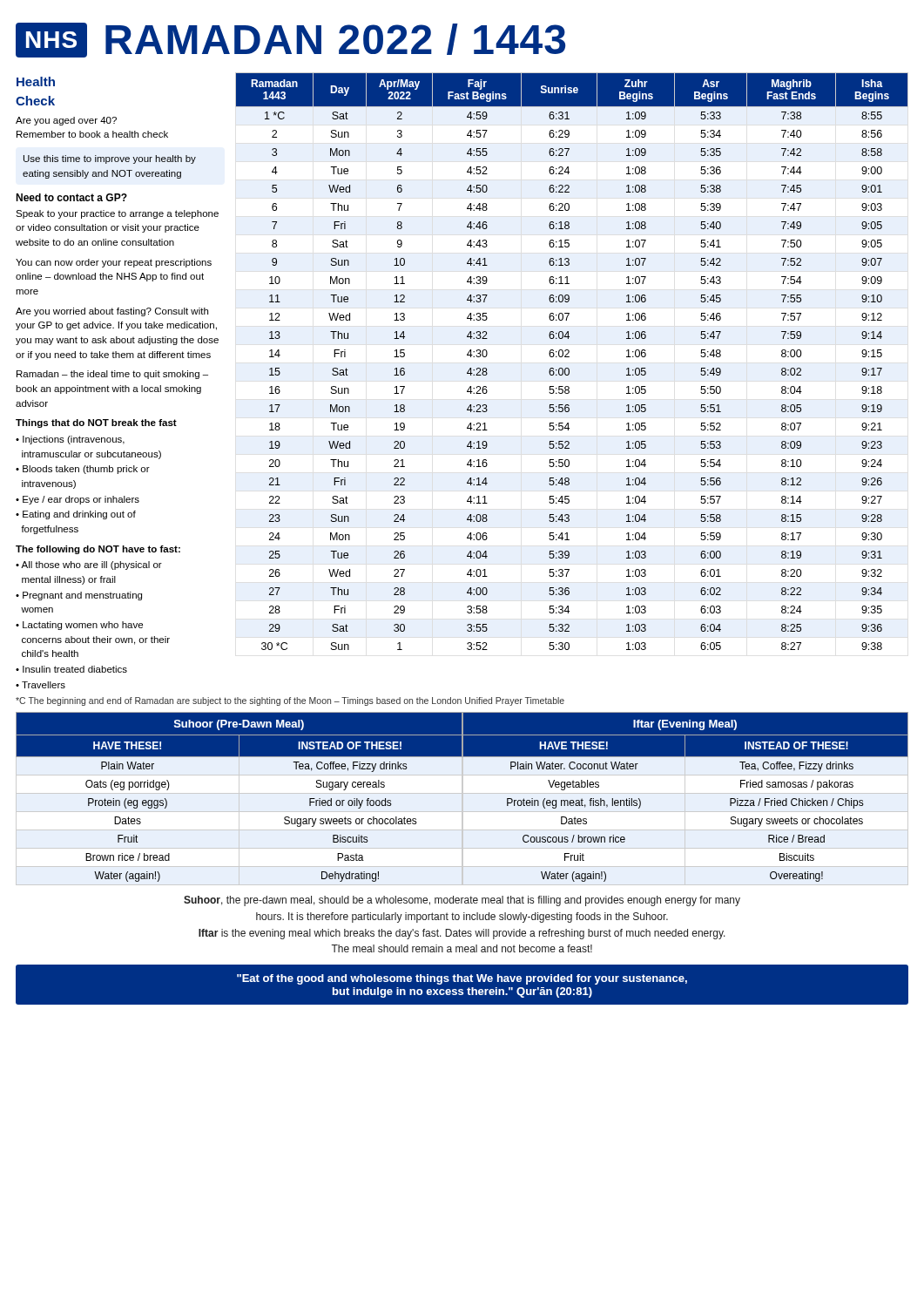Find "• Travellers" on this page
Viewport: 924px width, 1307px height.
(x=41, y=685)
